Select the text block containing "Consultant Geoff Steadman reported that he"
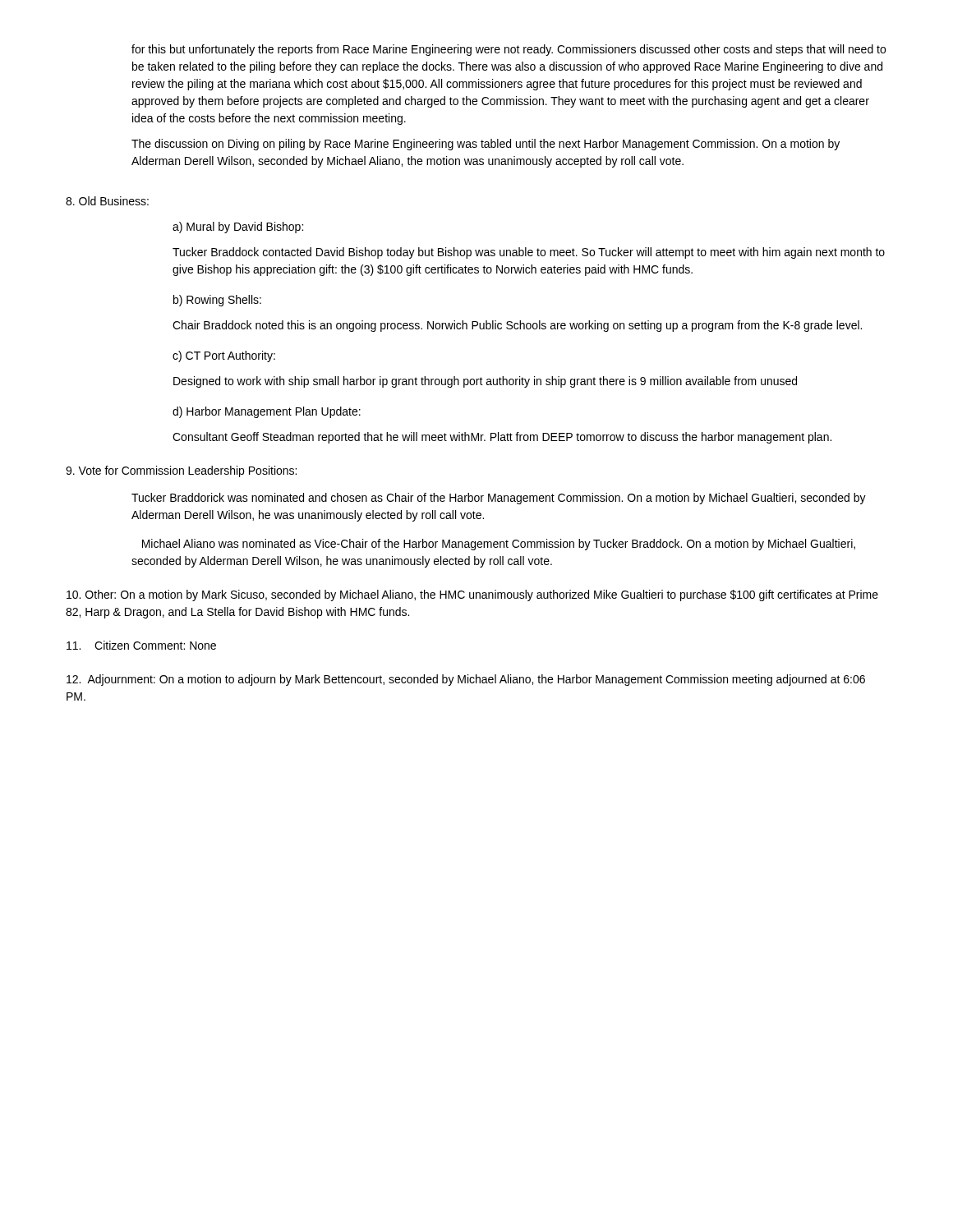This screenshot has height=1232, width=953. coord(530,437)
